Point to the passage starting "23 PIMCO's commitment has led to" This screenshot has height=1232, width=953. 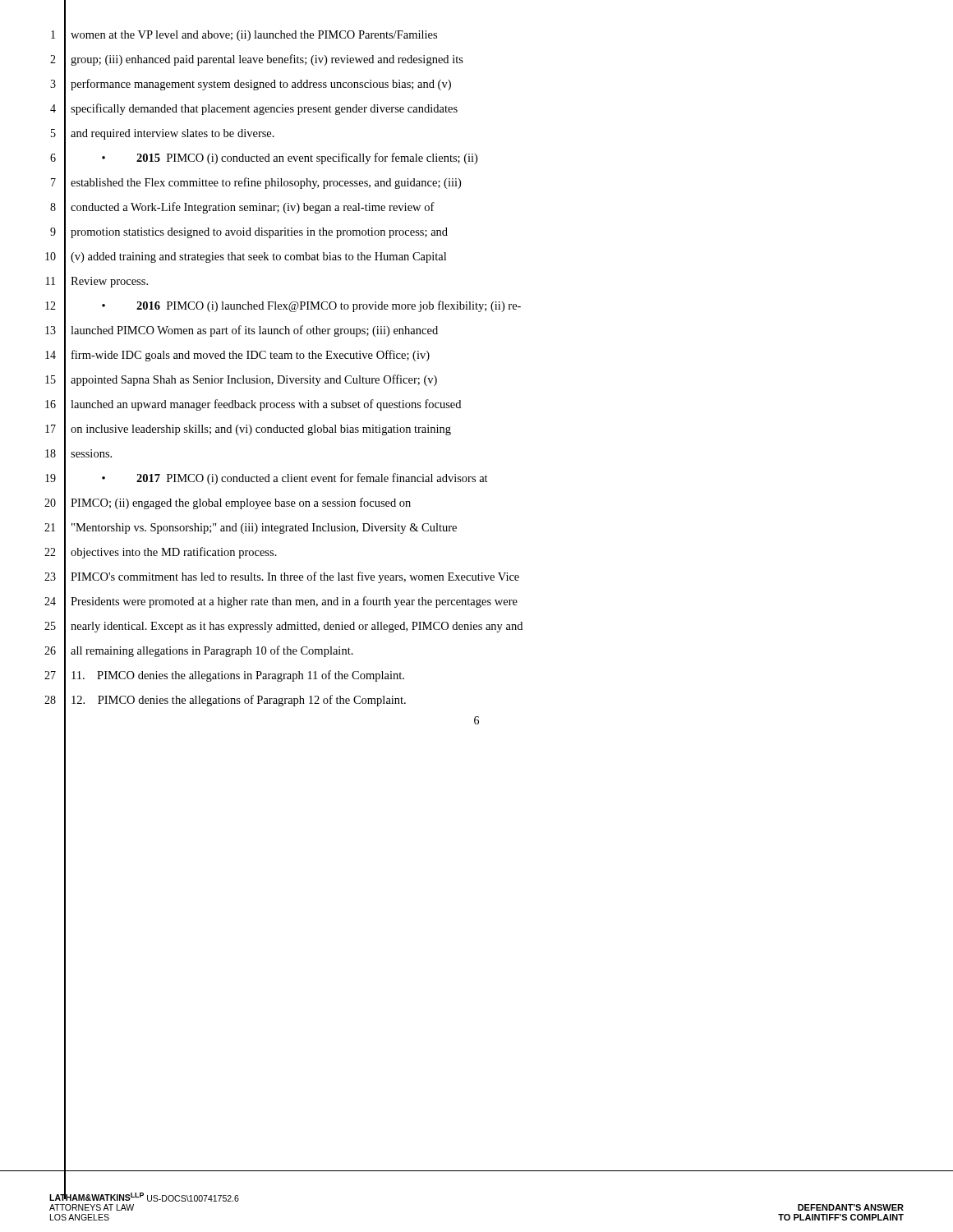[x=476, y=616]
